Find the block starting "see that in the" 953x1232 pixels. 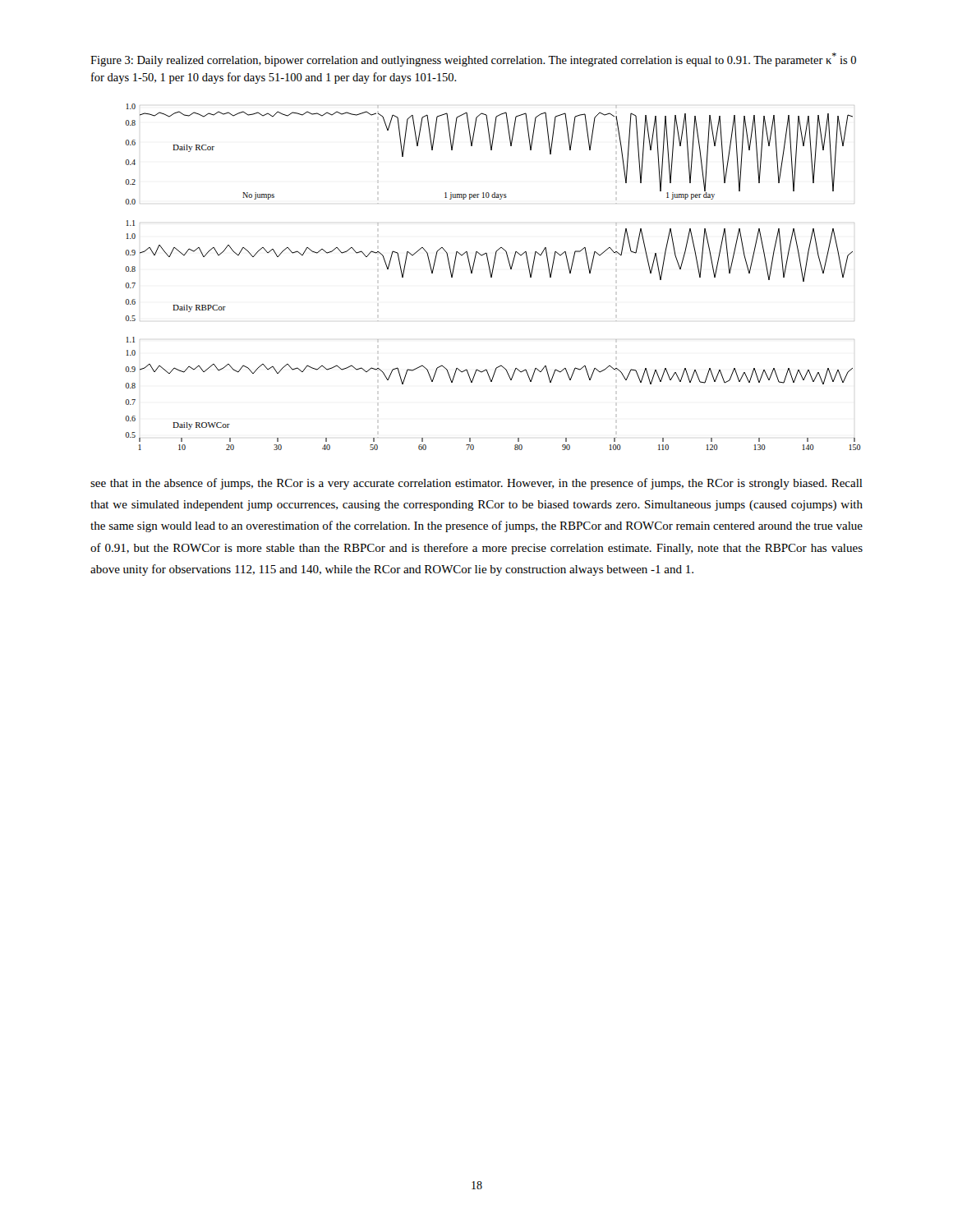tap(476, 526)
